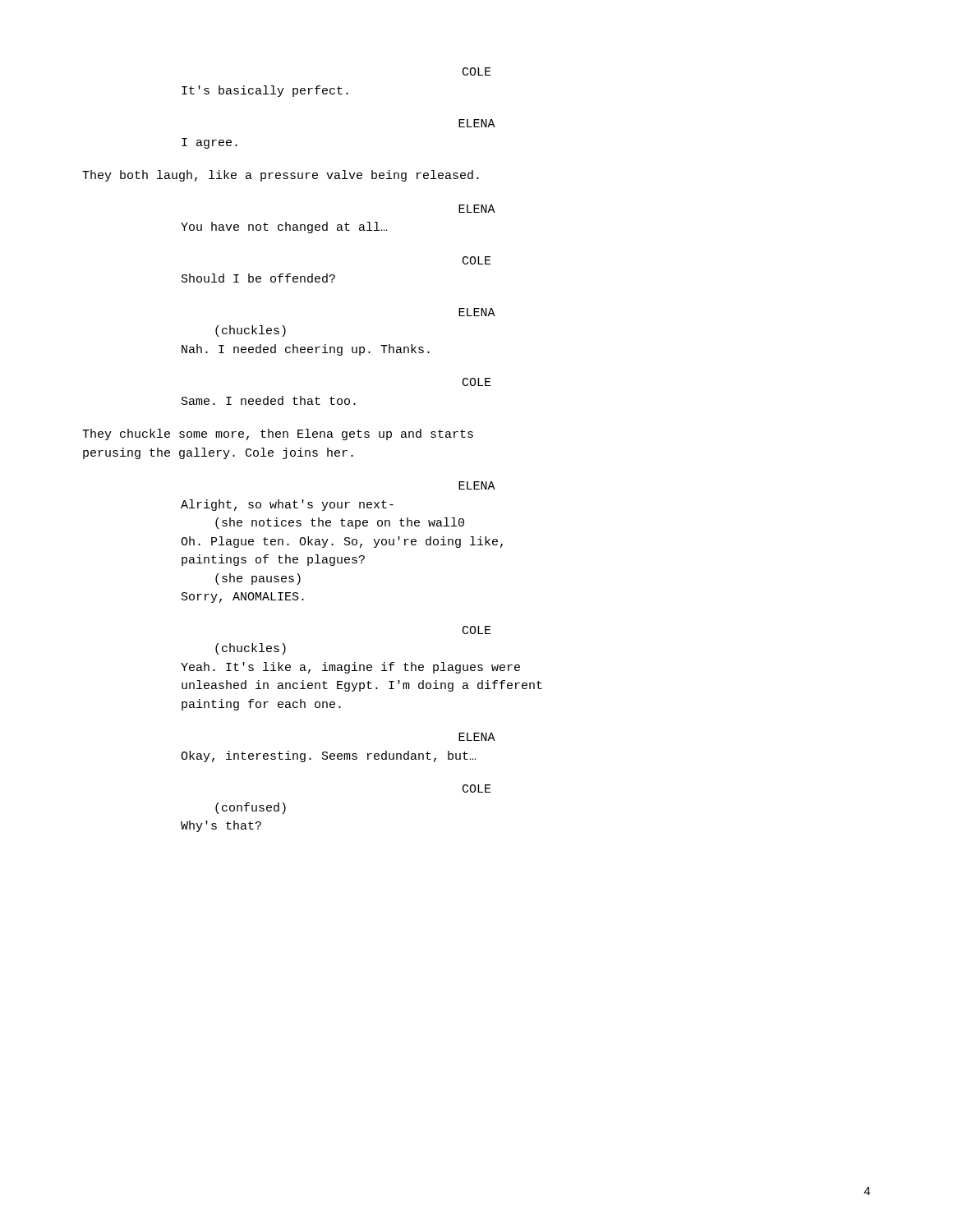Click on the text that reads "ELENA Okay, interesting. Seems redundant, but…"

[x=476, y=748]
